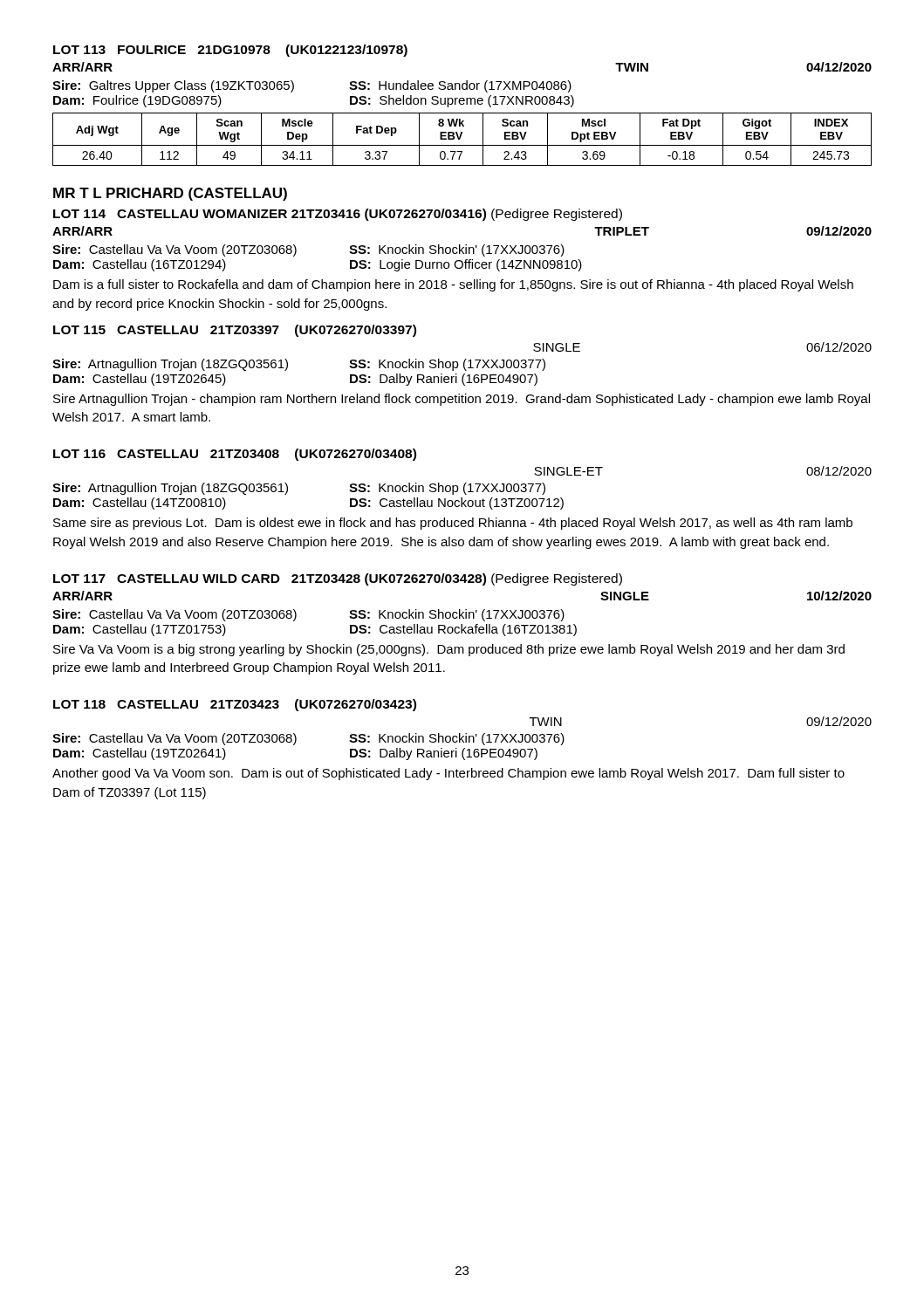Find the text that reads "TWIN 09/12/2020"
The height and width of the screenshot is (1309, 924).
coord(551,721)
